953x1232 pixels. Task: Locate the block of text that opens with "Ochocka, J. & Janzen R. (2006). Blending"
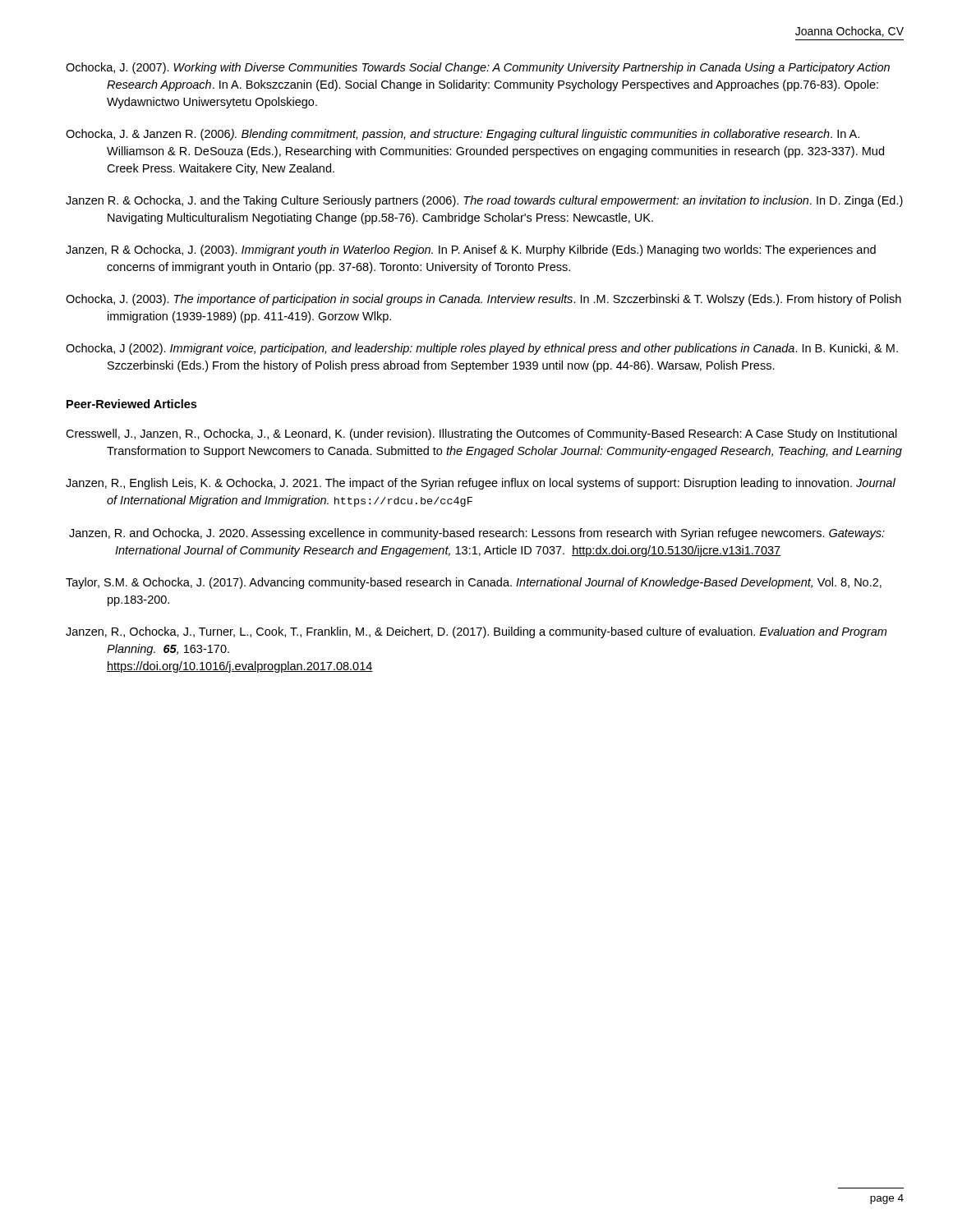click(475, 151)
